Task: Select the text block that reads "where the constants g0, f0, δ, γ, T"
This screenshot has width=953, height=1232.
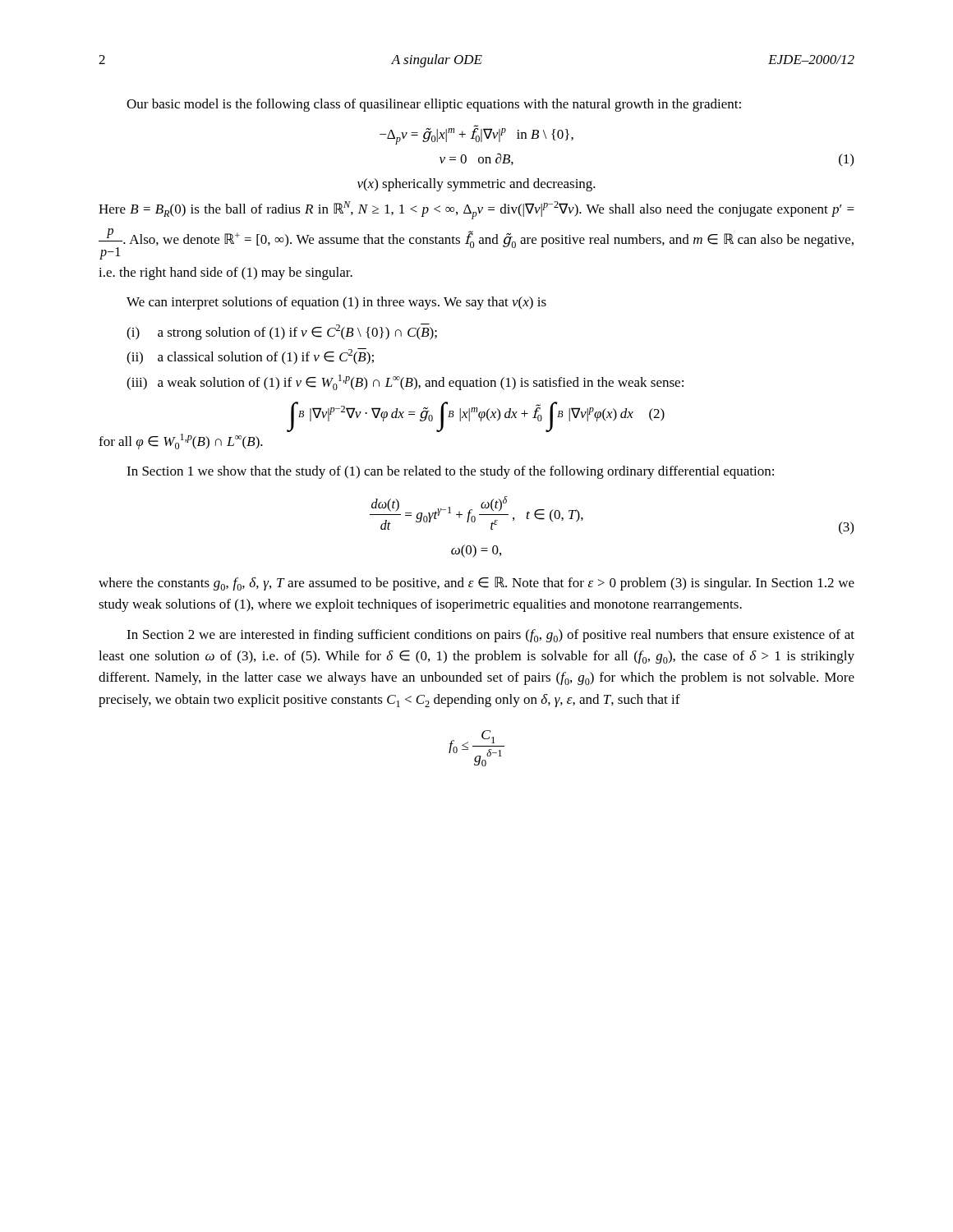Action: (476, 641)
